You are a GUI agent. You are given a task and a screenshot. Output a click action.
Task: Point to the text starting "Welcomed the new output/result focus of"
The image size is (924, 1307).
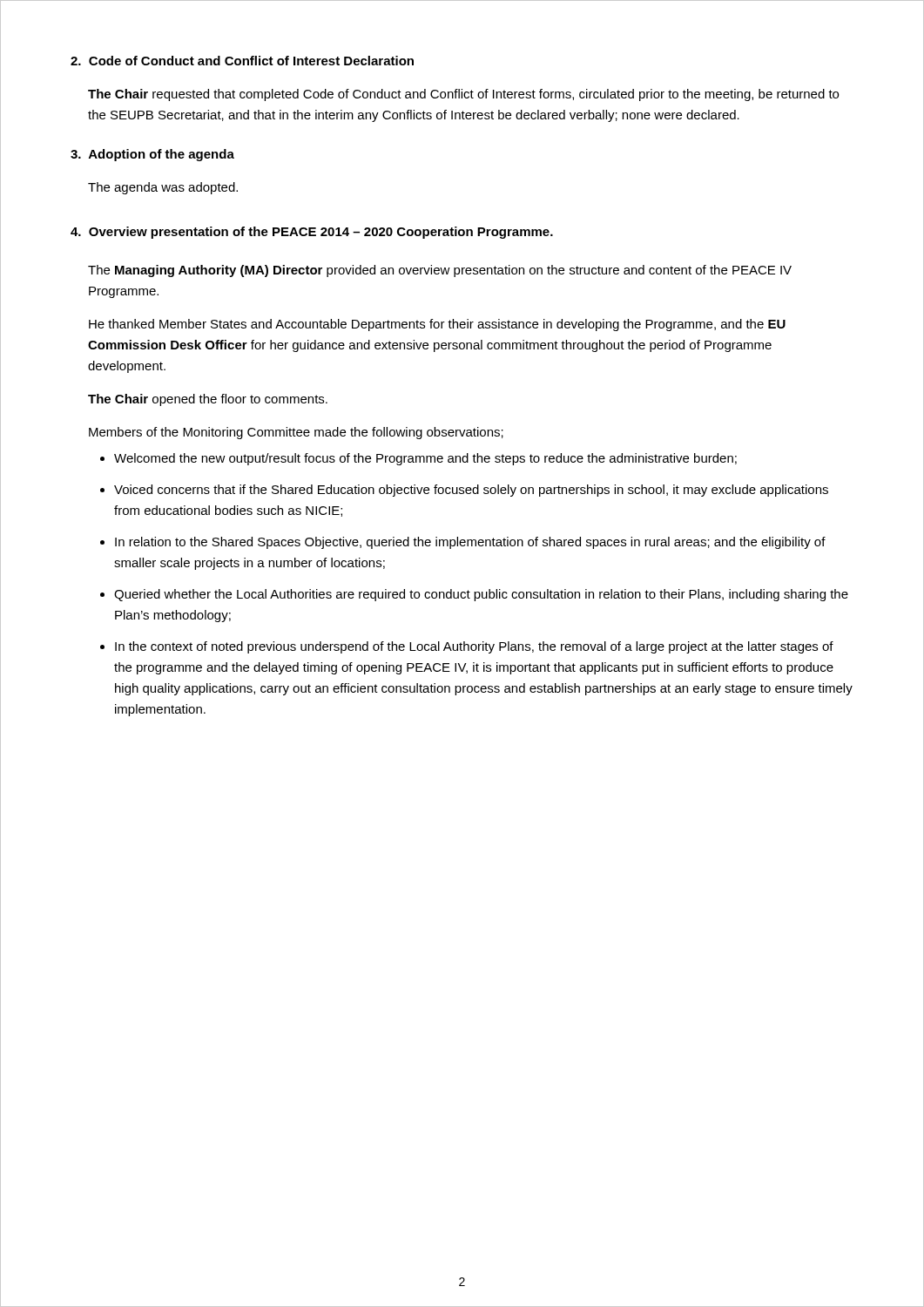click(x=426, y=458)
